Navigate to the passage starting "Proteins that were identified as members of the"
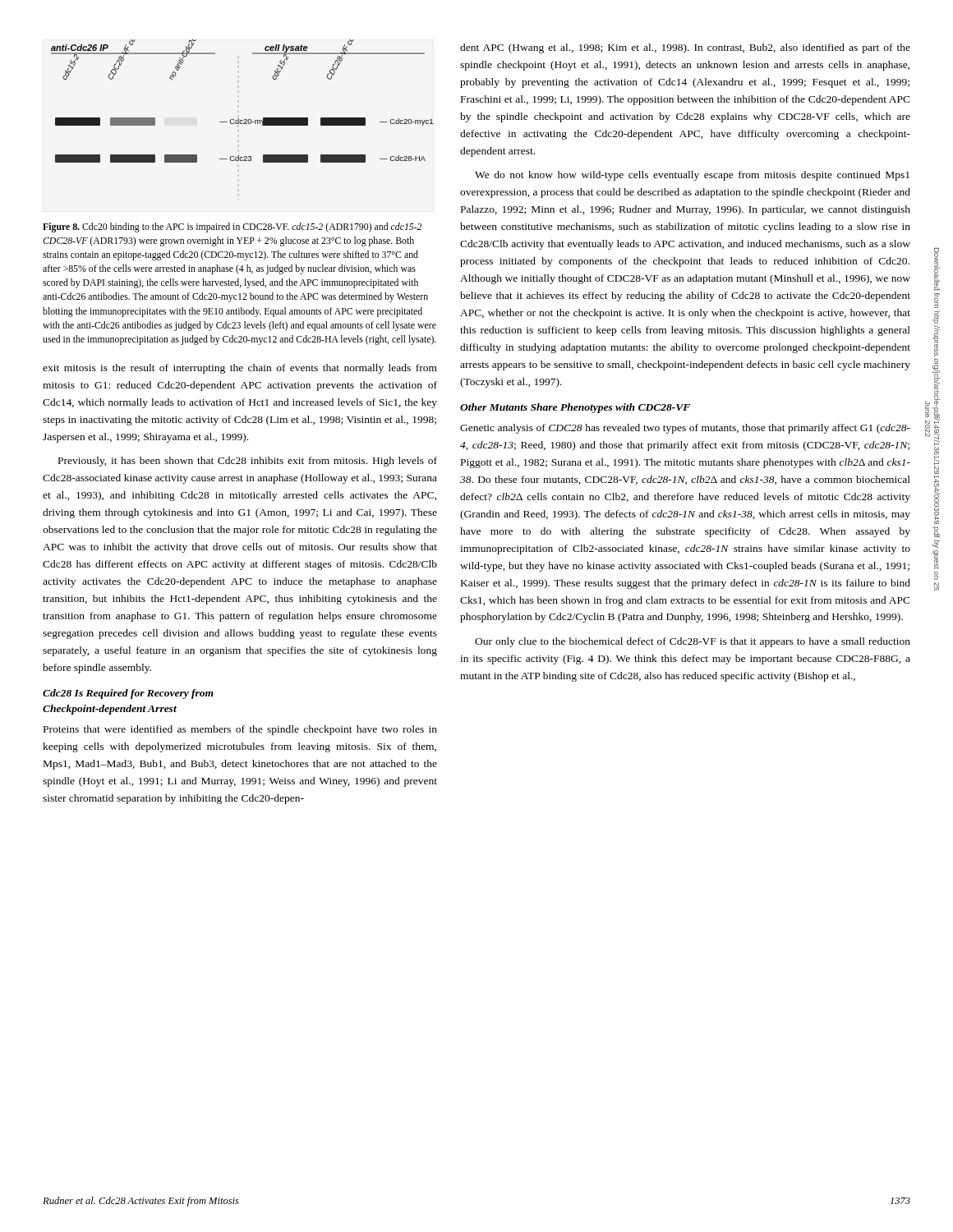Screen dimensions: 1232x953 point(240,763)
